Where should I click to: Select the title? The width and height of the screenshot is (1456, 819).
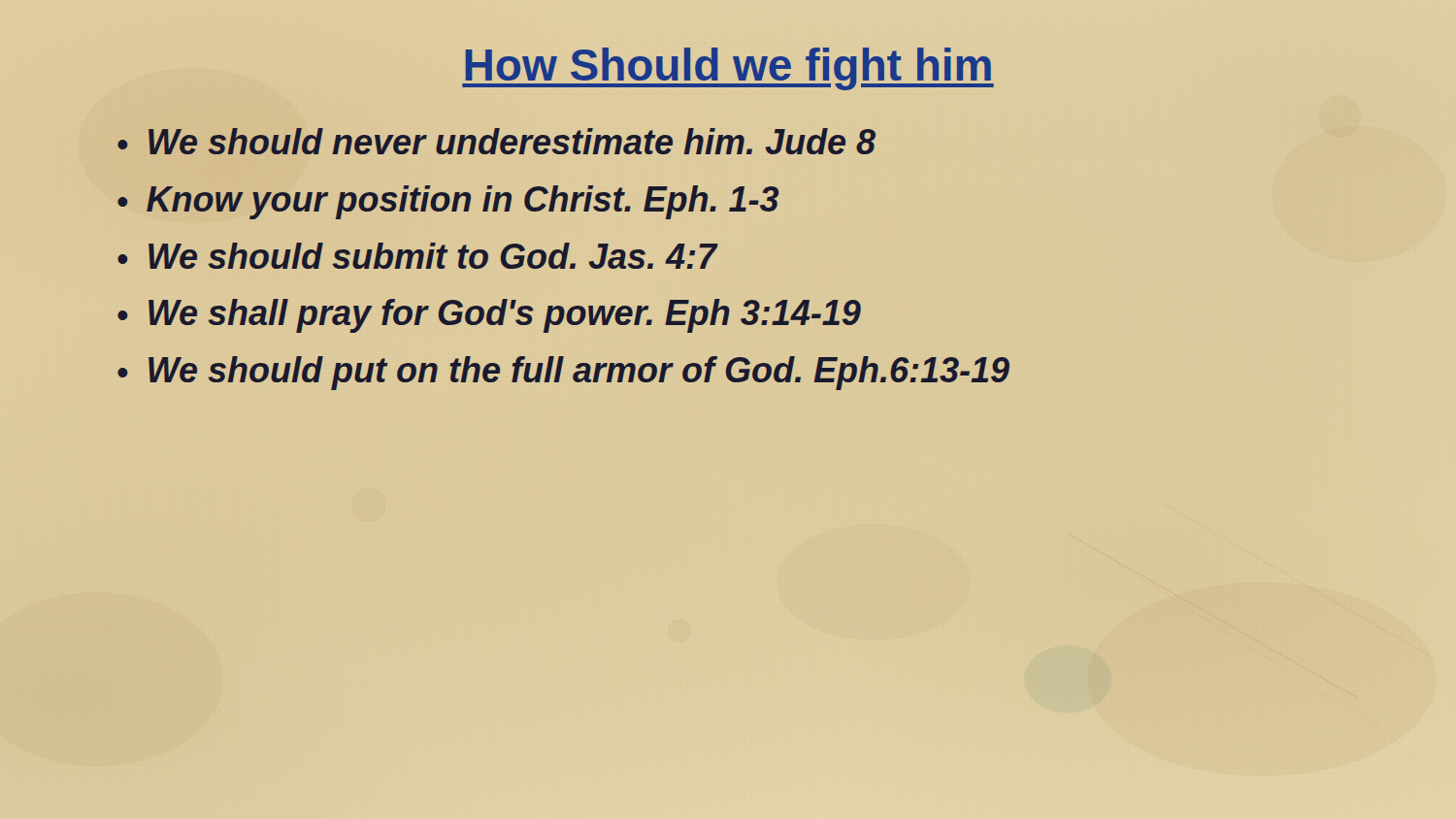pyautogui.click(x=728, y=65)
